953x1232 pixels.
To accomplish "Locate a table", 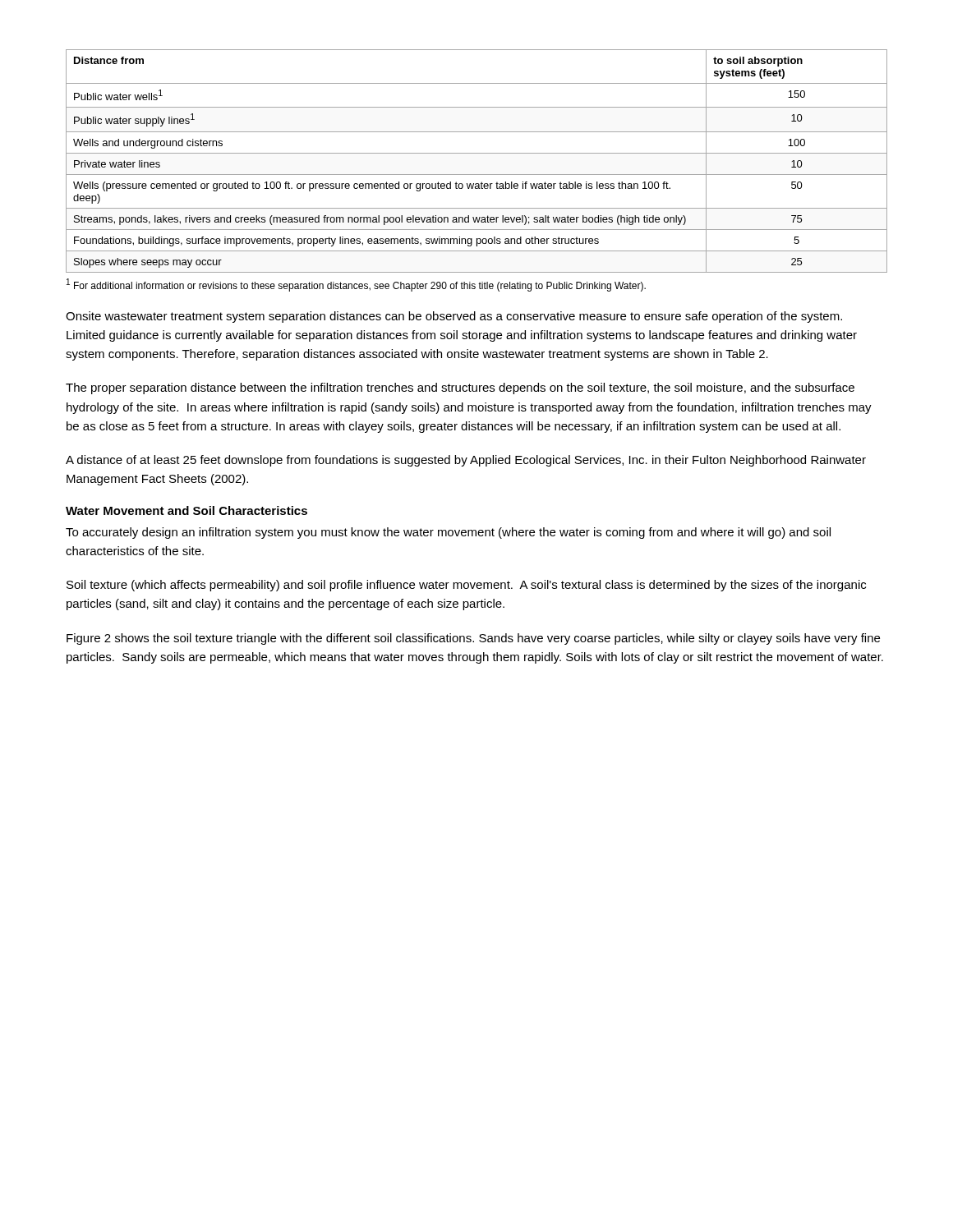I will coord(476,161).
